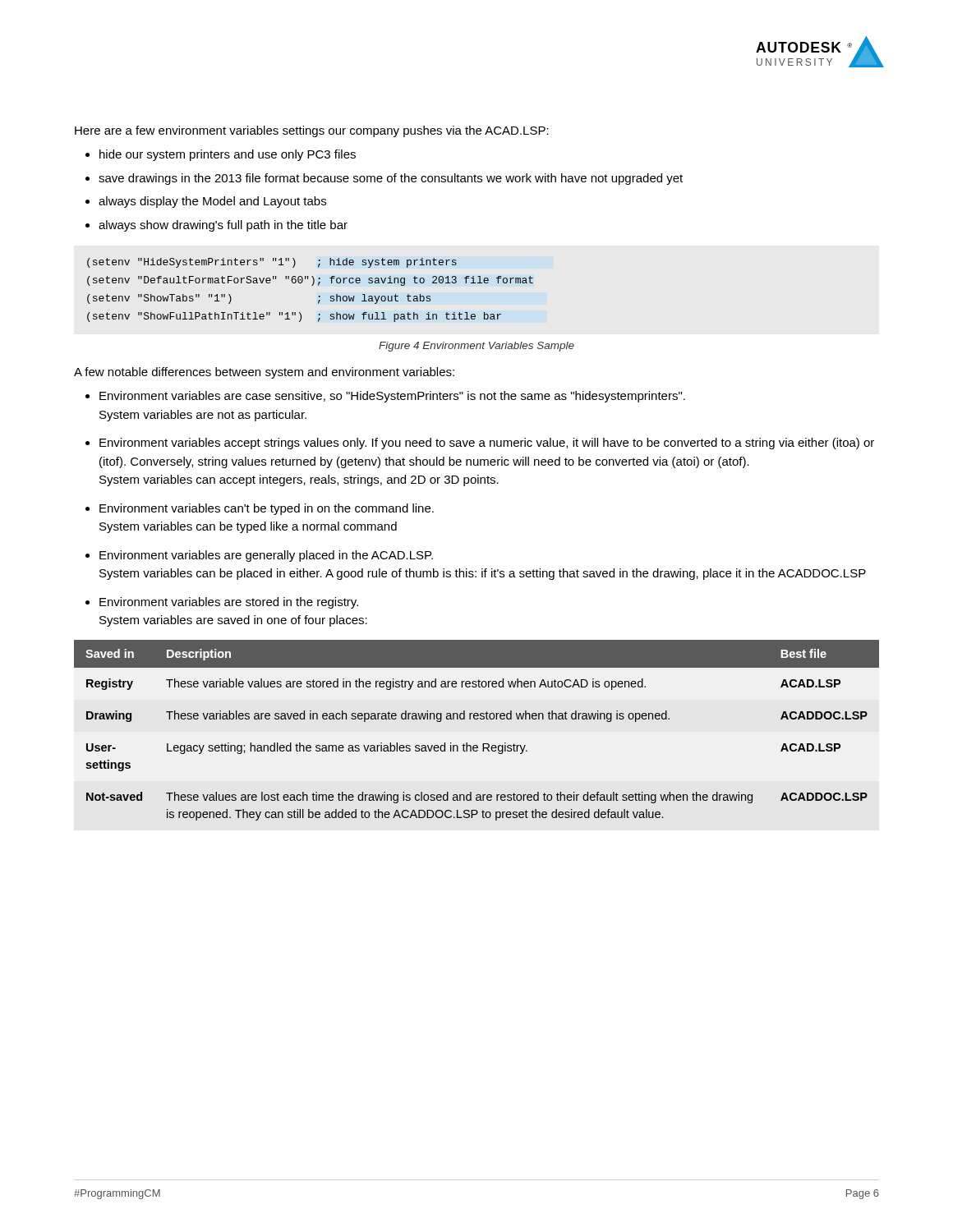This screenshot has height=1232, width=953.
Task: Point to the text block starting "A few notable differences between system"
Action: 265,372
